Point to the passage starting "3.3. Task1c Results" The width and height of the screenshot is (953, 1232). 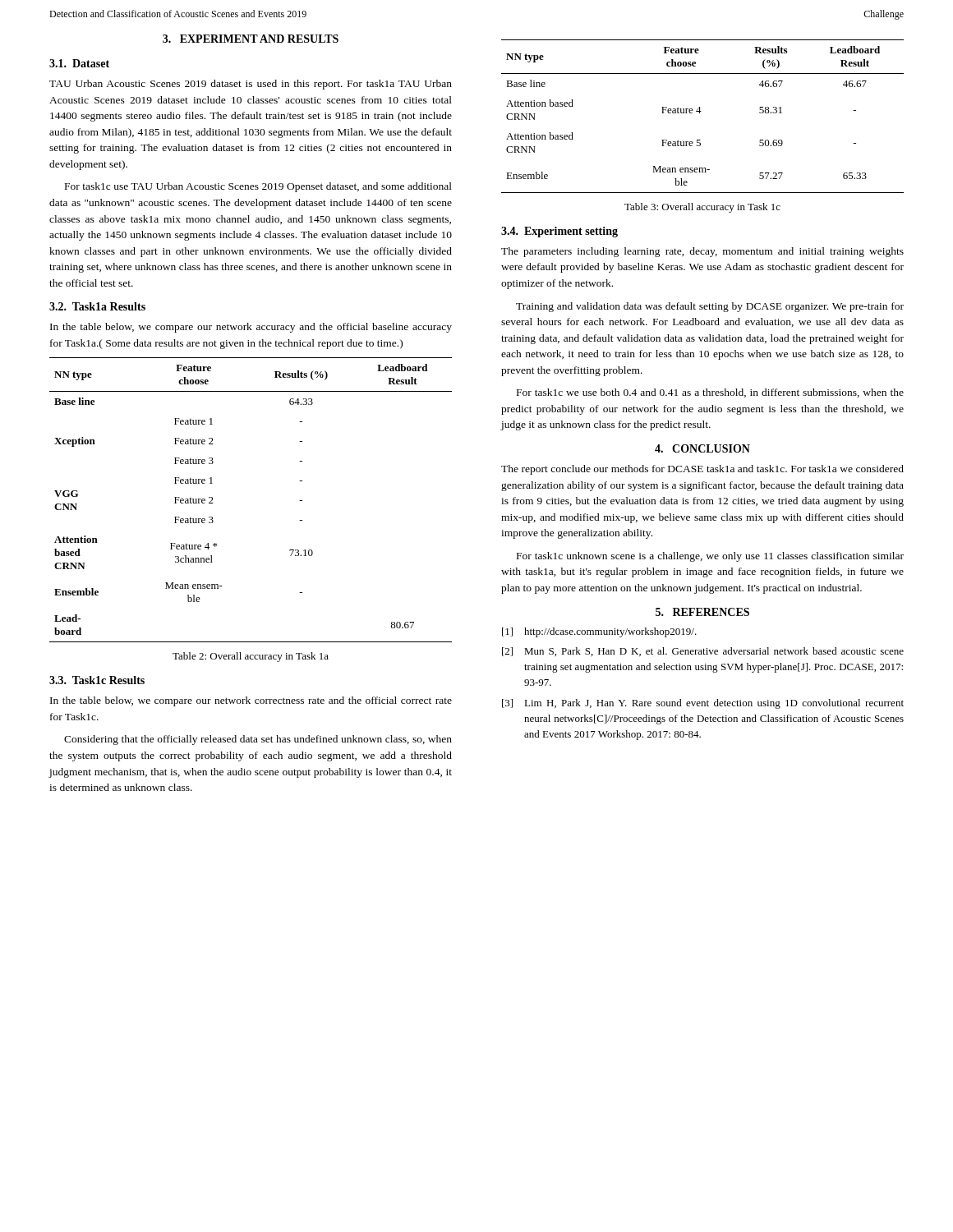click(x=97, y=680)
